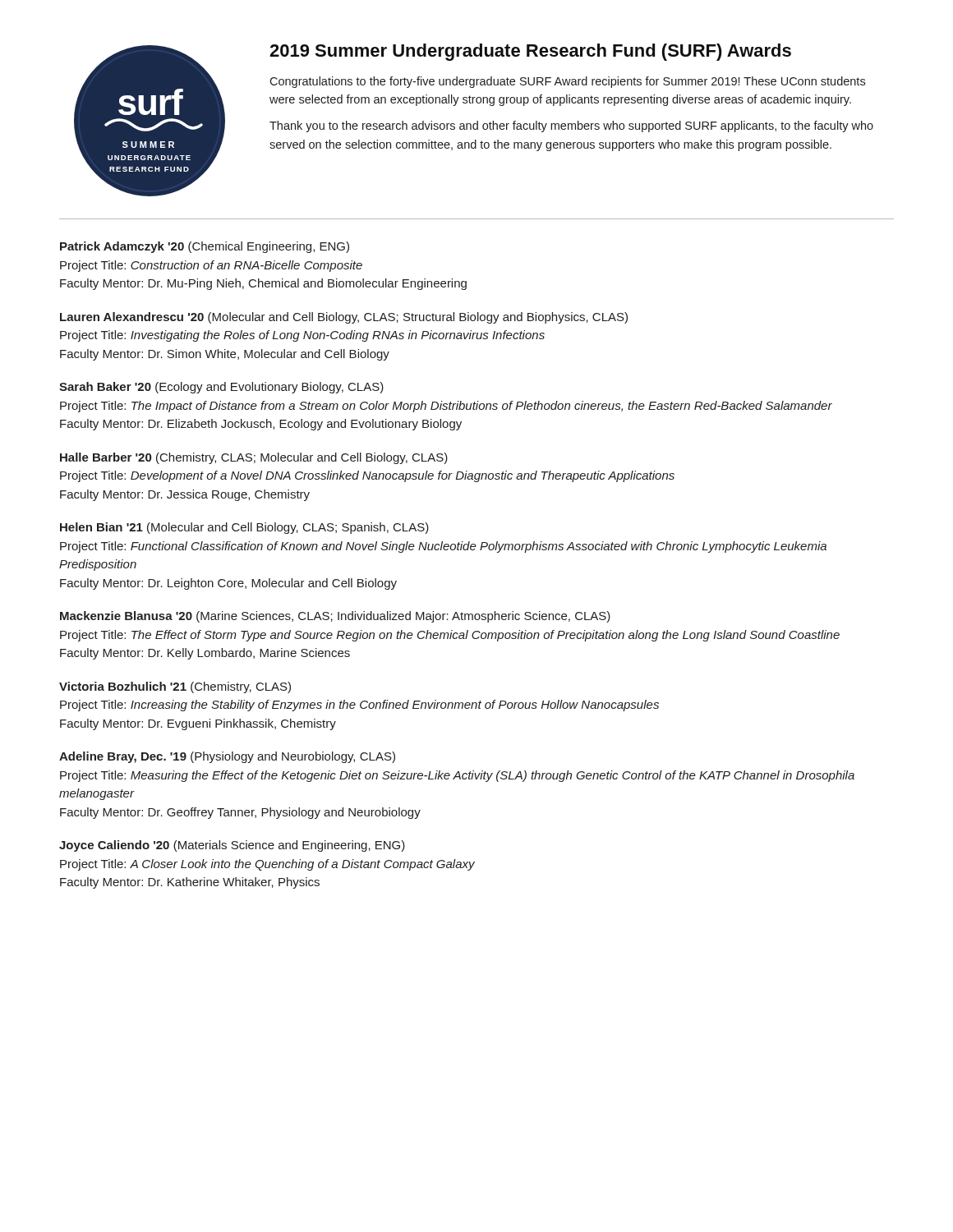
Task: Where is the passage that starts "Halle Barber '20 (Chemistry, CLAS; Molecular and"?
Action: point(476,477)
